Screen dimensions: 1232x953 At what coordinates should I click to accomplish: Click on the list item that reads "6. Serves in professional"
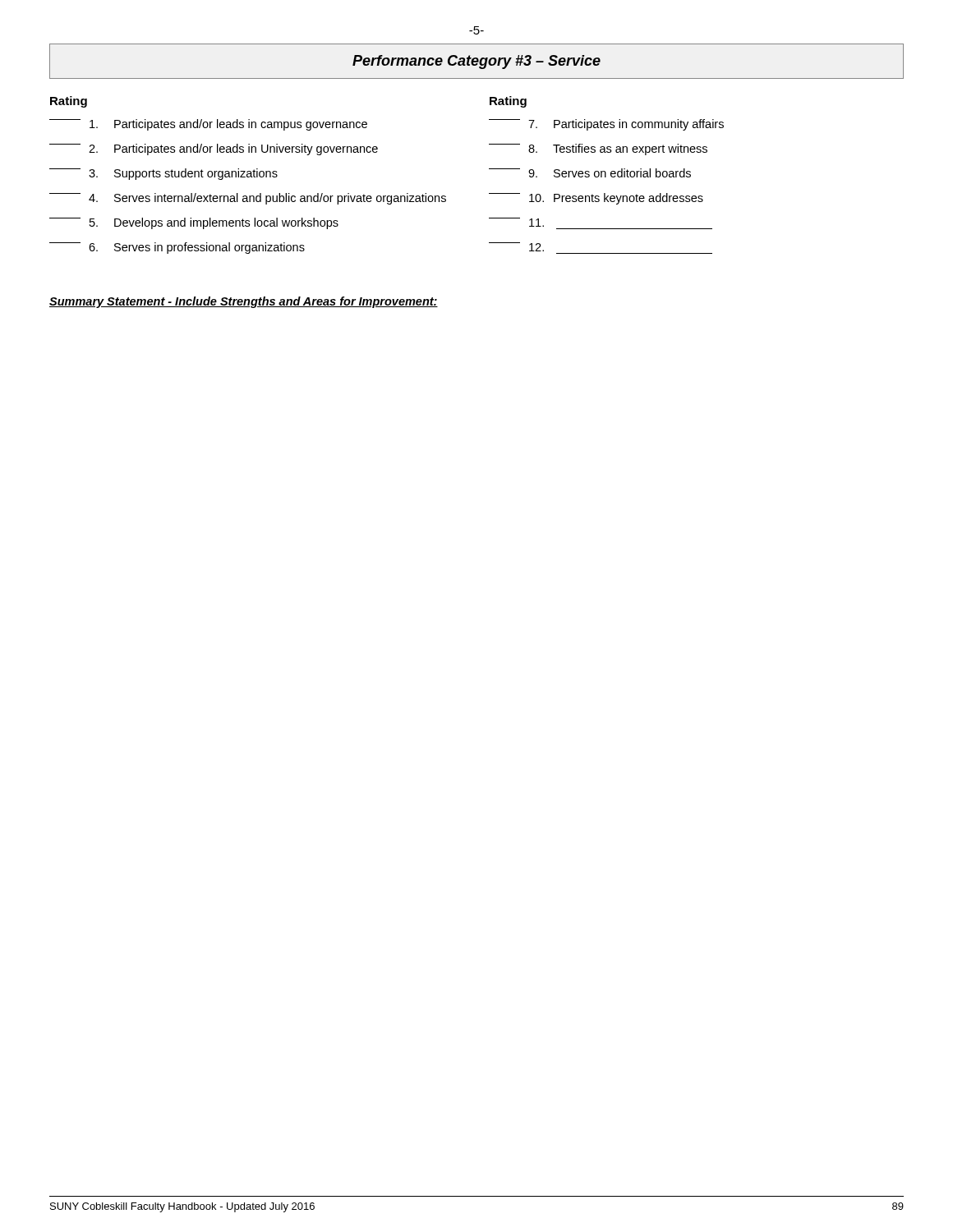click(x=257, y=247)
